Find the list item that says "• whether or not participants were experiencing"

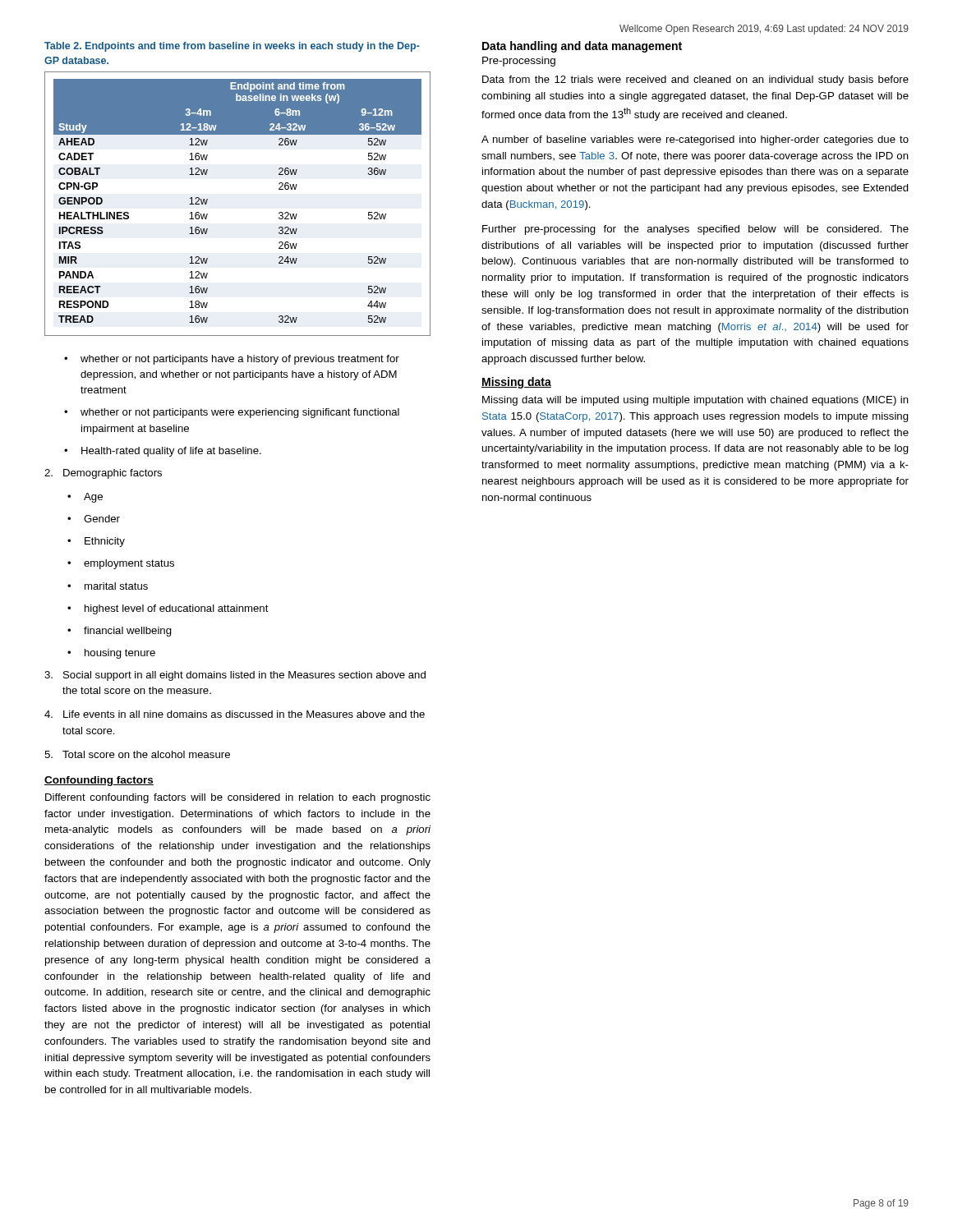coord(247,420)
